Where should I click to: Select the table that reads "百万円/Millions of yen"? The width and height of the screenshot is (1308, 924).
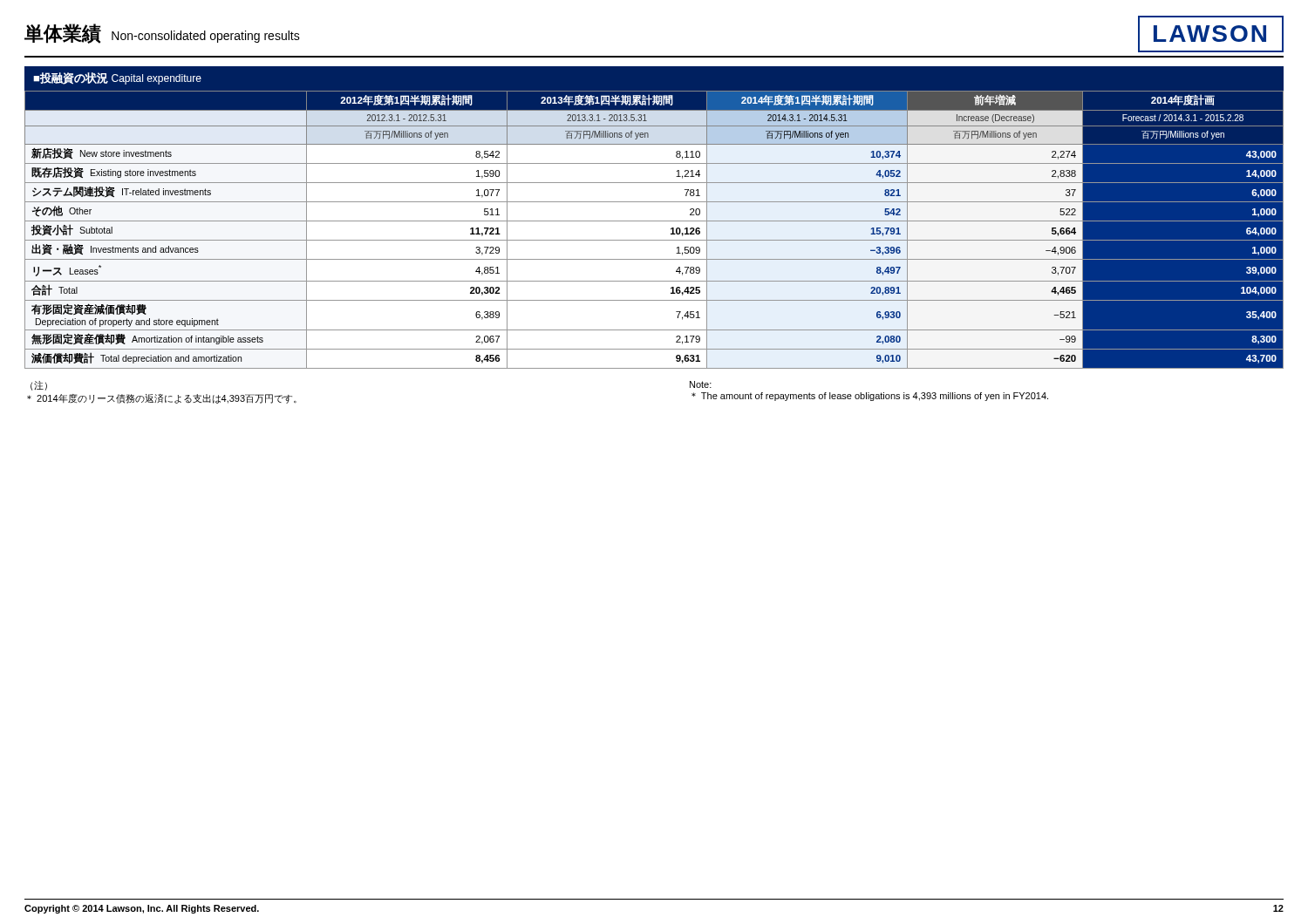654,230
